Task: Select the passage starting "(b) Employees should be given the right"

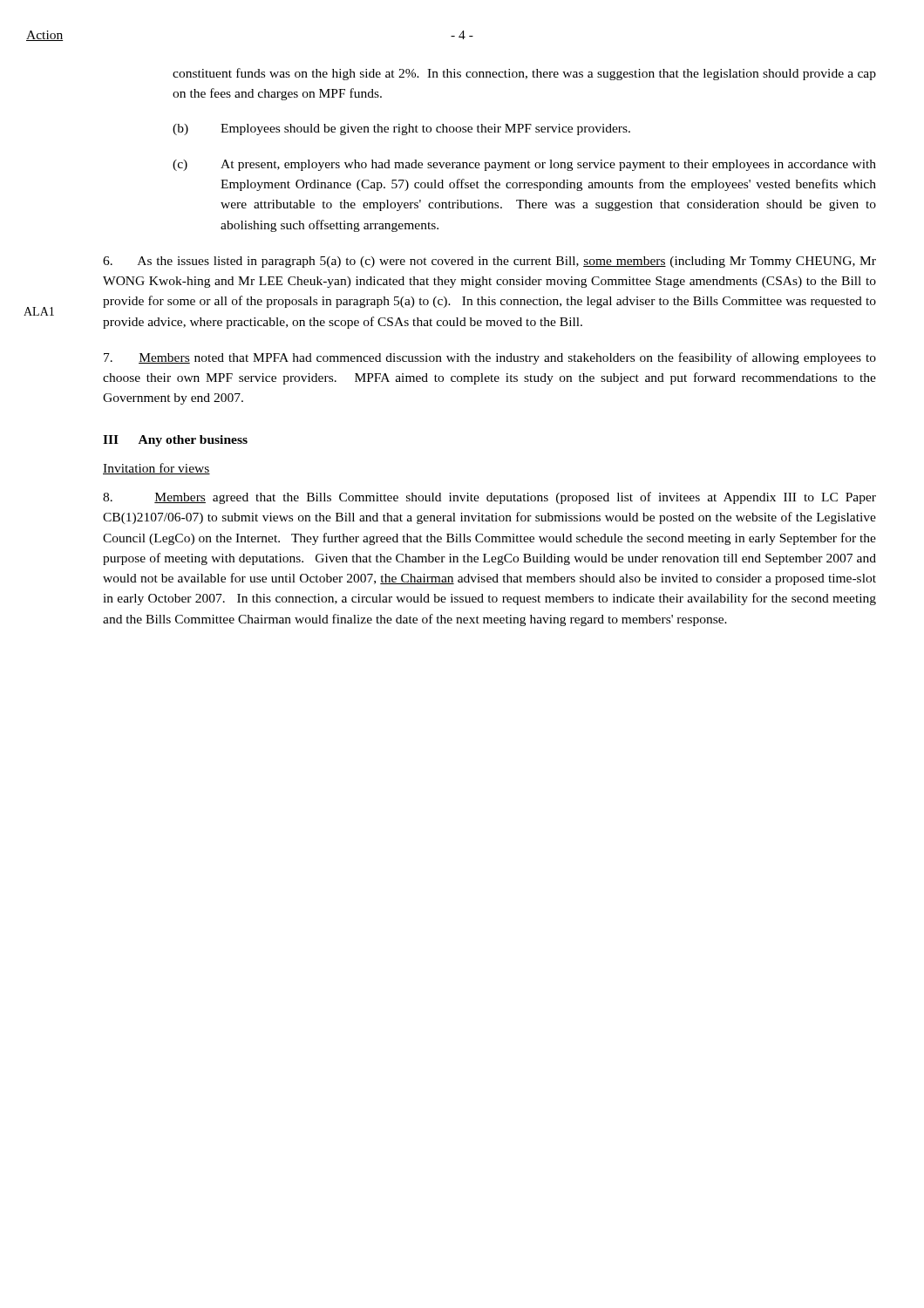Action: (x=524, y=127)
